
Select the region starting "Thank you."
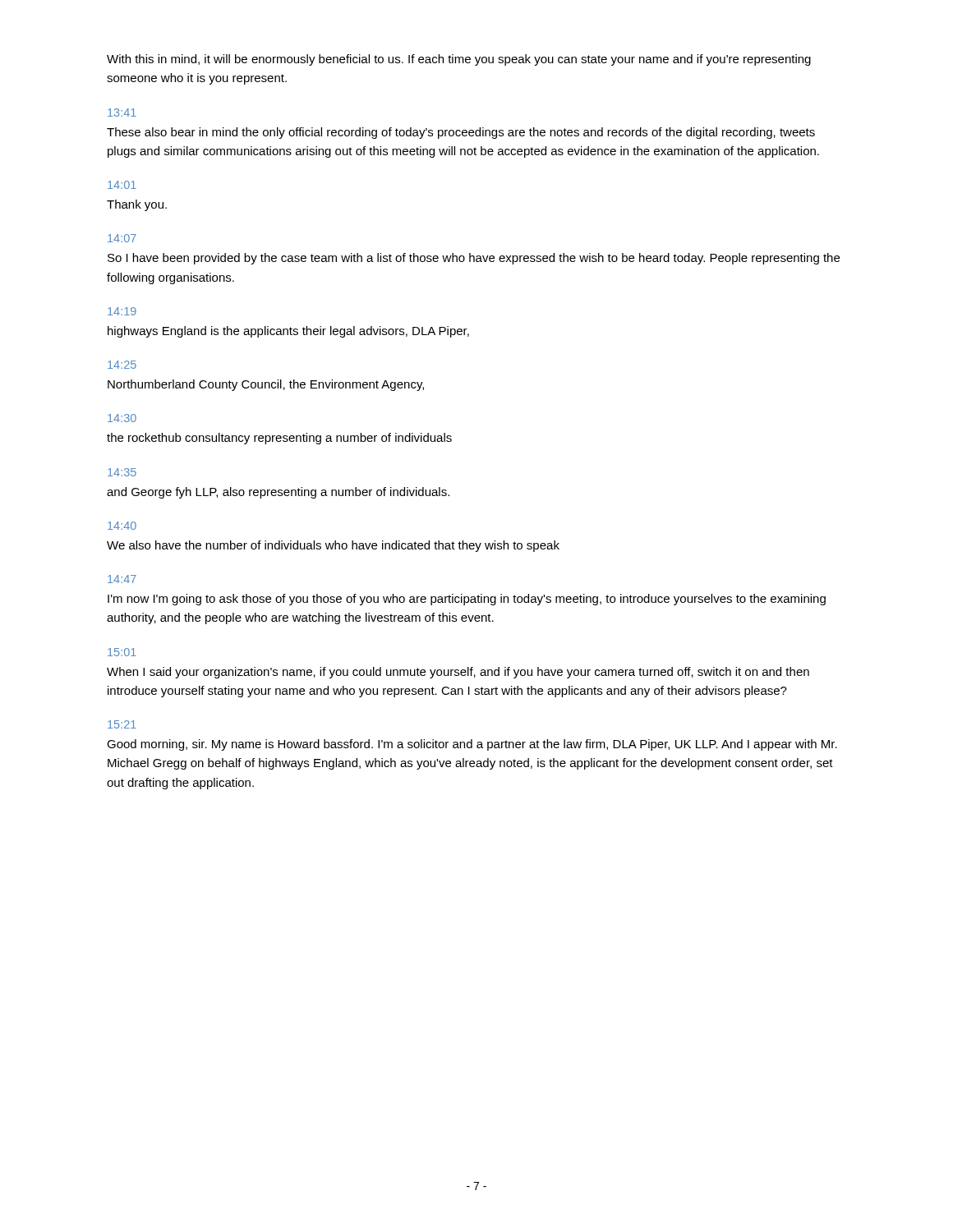pyautogui.click(x=137, y=204)
